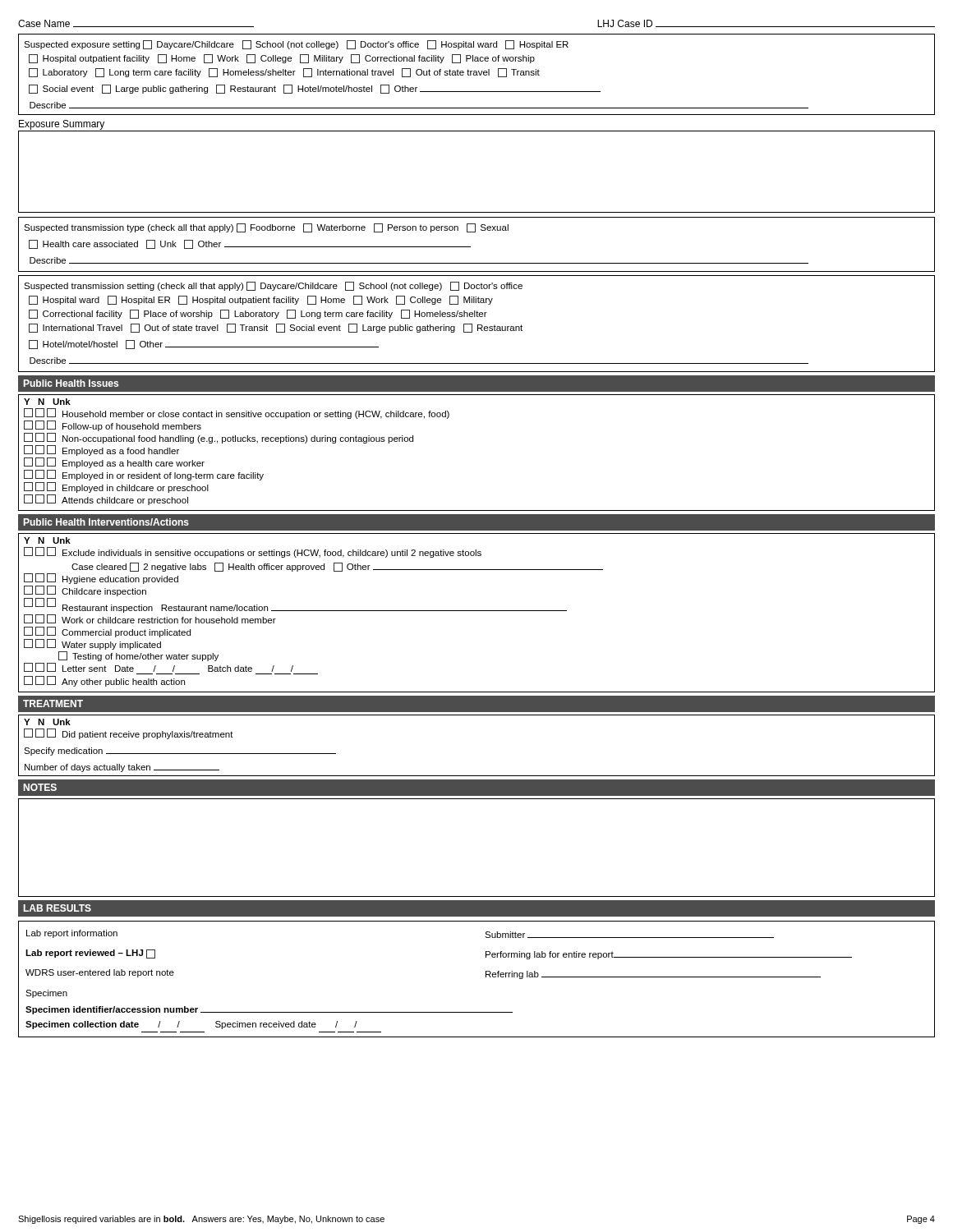953x1232 pixels.
Task: Locate the text "Public Health Issues"
Action: point(71,384)
